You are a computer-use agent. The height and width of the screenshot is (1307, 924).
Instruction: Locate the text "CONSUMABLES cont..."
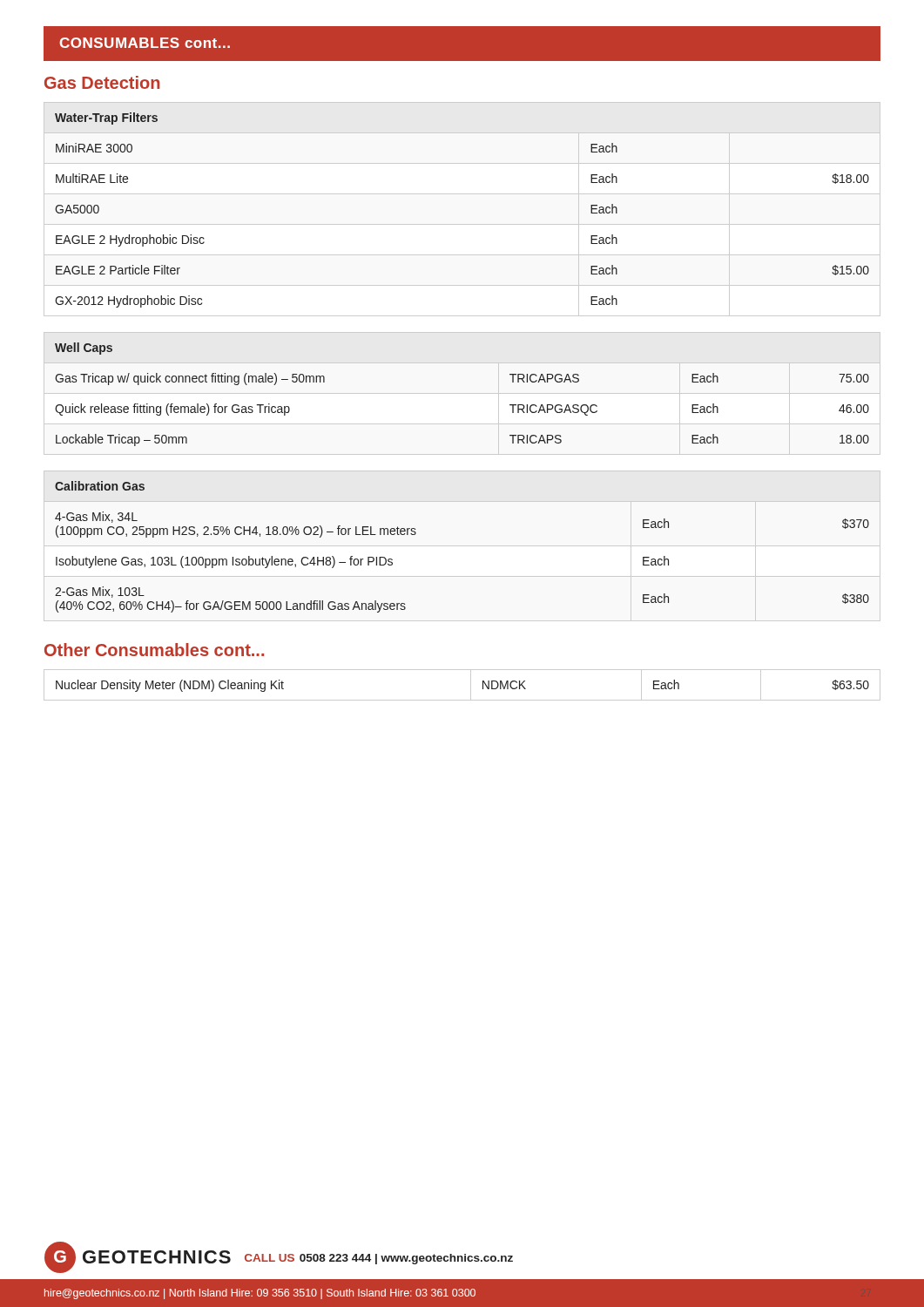[145, 43]
